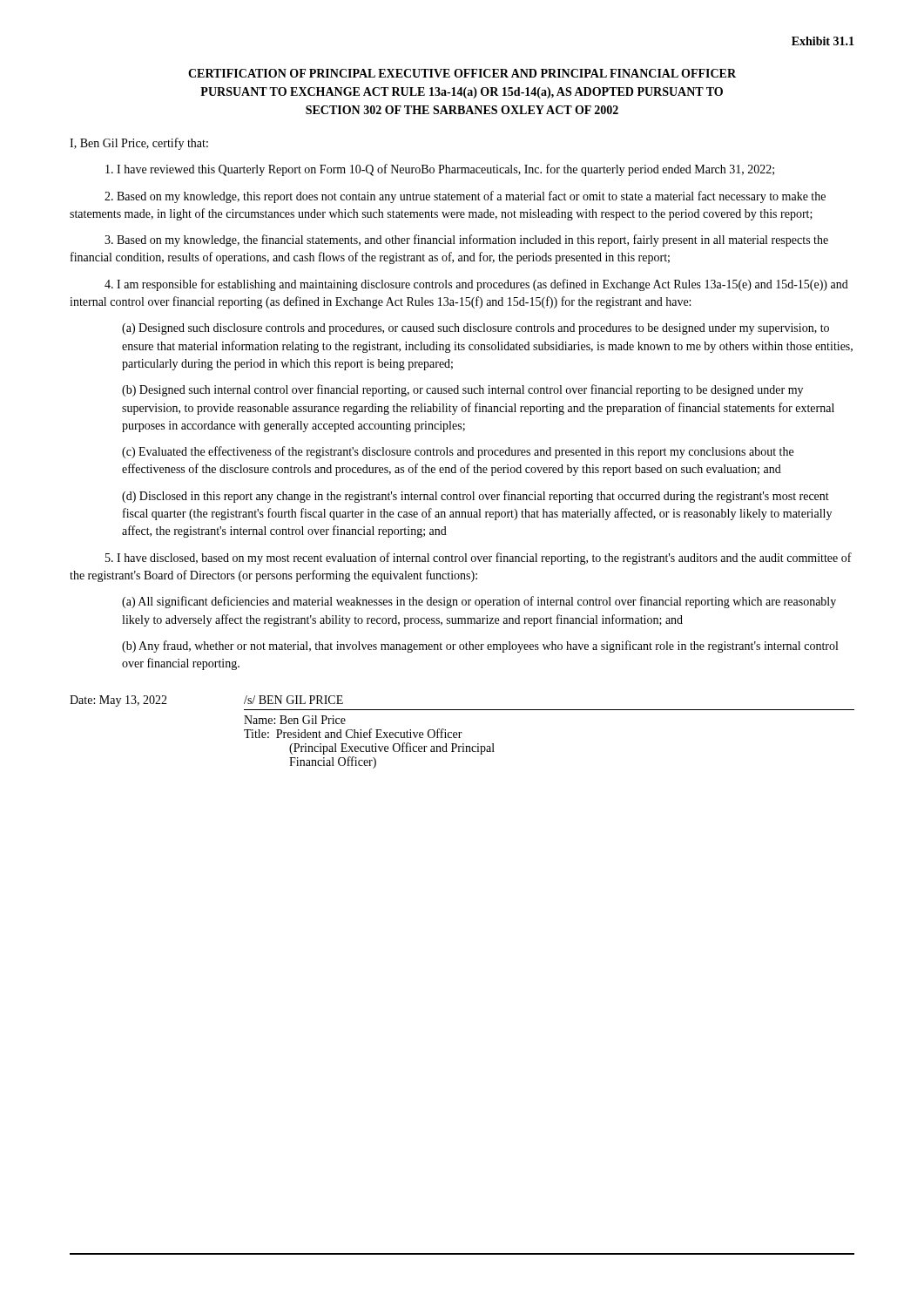The height and width of the screenshot is (1307, 924).
Task: Locate the block of text that opens with "4. I am responsible for"
Action: coord(459,293)
